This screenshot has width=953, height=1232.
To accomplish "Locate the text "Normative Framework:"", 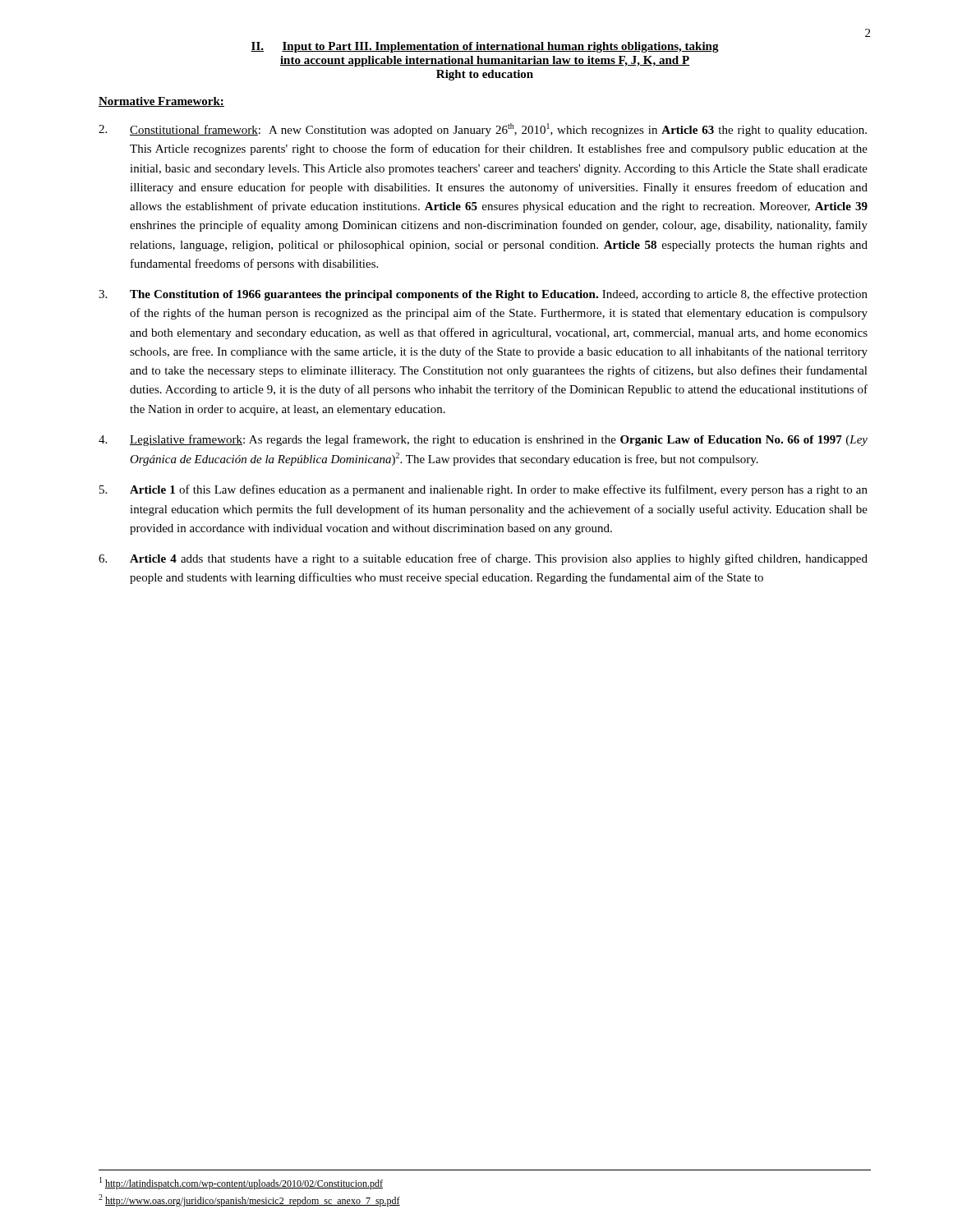I will [161, 101].
